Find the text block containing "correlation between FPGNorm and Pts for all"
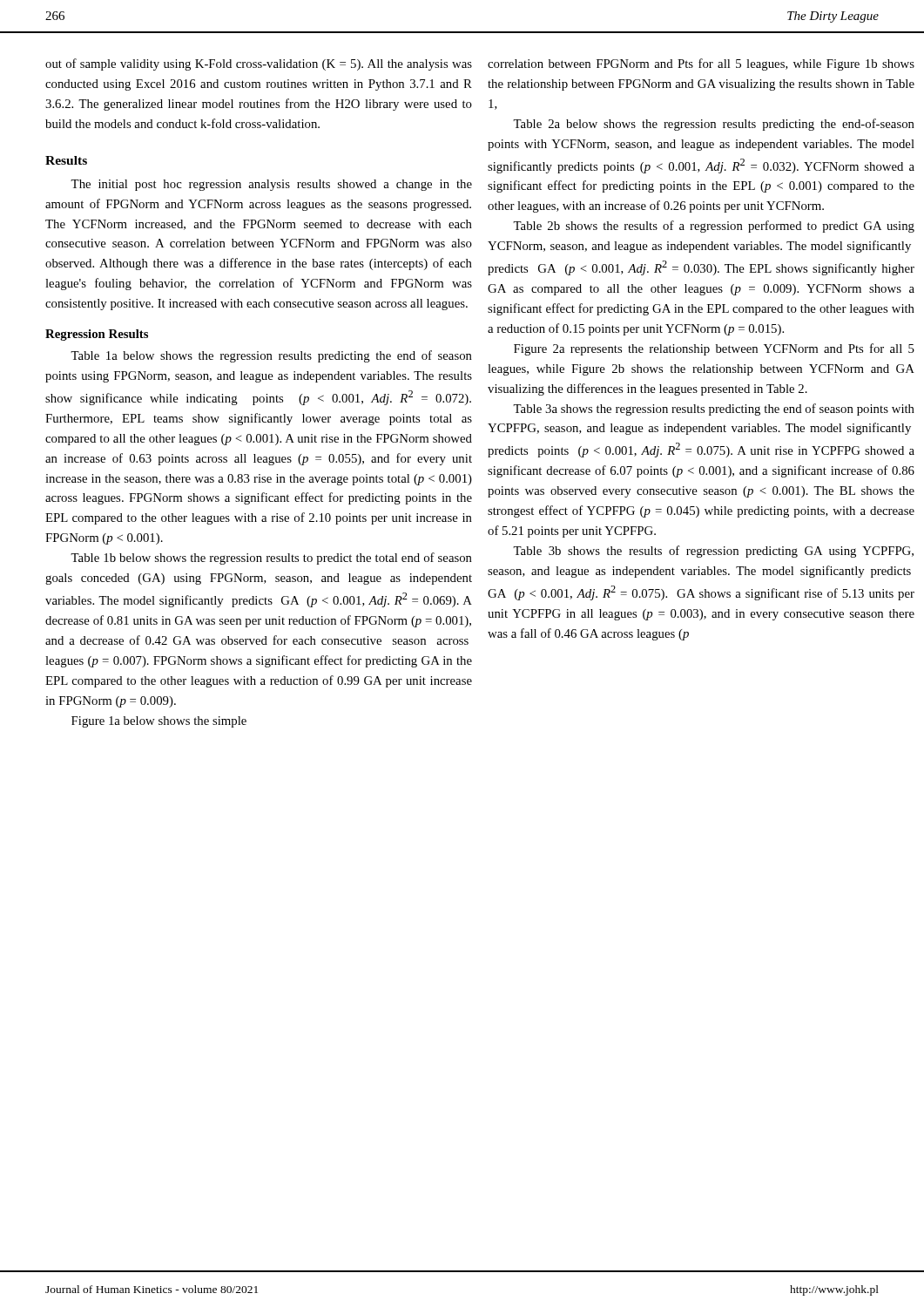This screenshot has height=1307, width=924. pyautogui.click(x=701, y=84)
